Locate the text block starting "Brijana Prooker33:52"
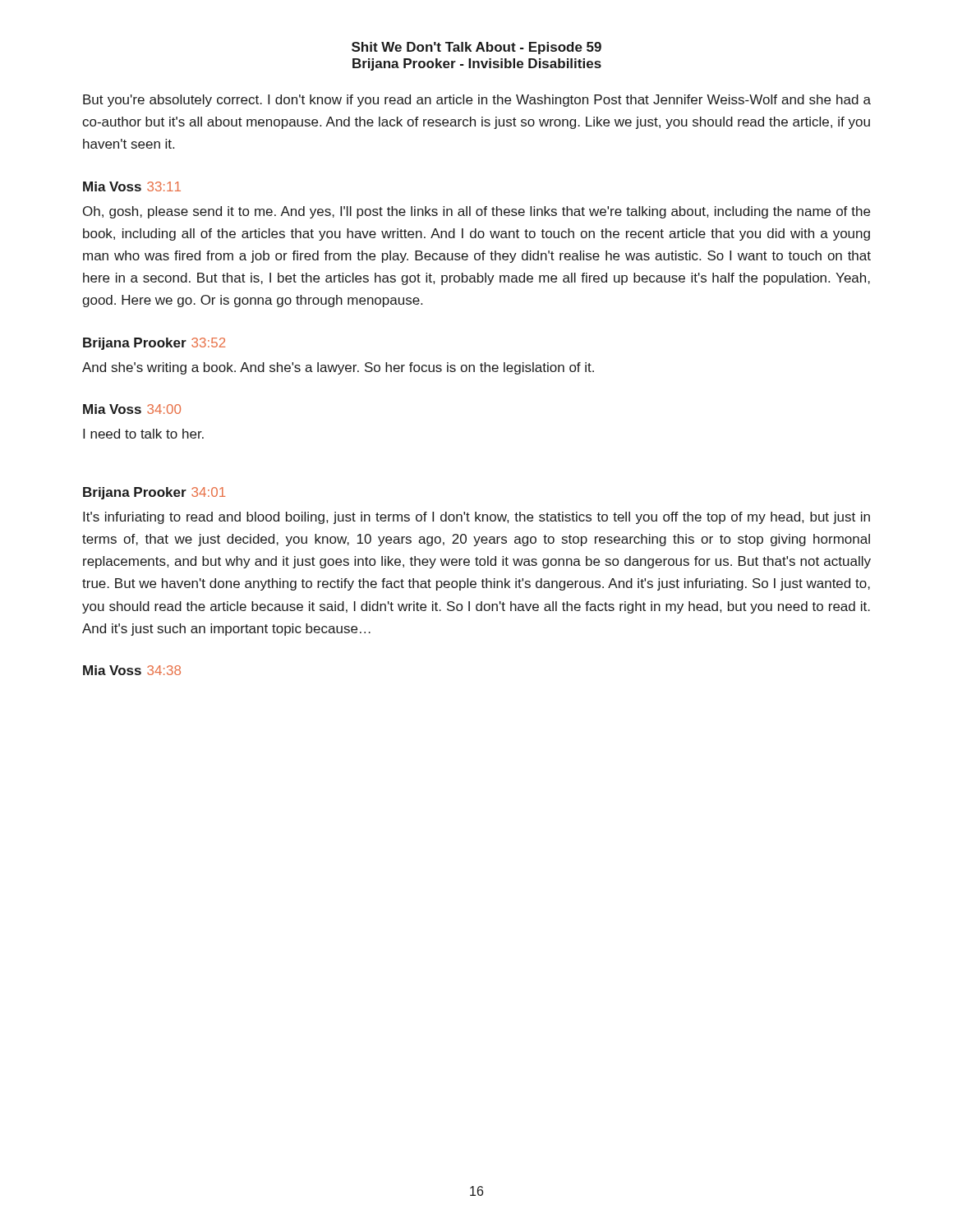The image size is (953, 1232). click(154, 342)
